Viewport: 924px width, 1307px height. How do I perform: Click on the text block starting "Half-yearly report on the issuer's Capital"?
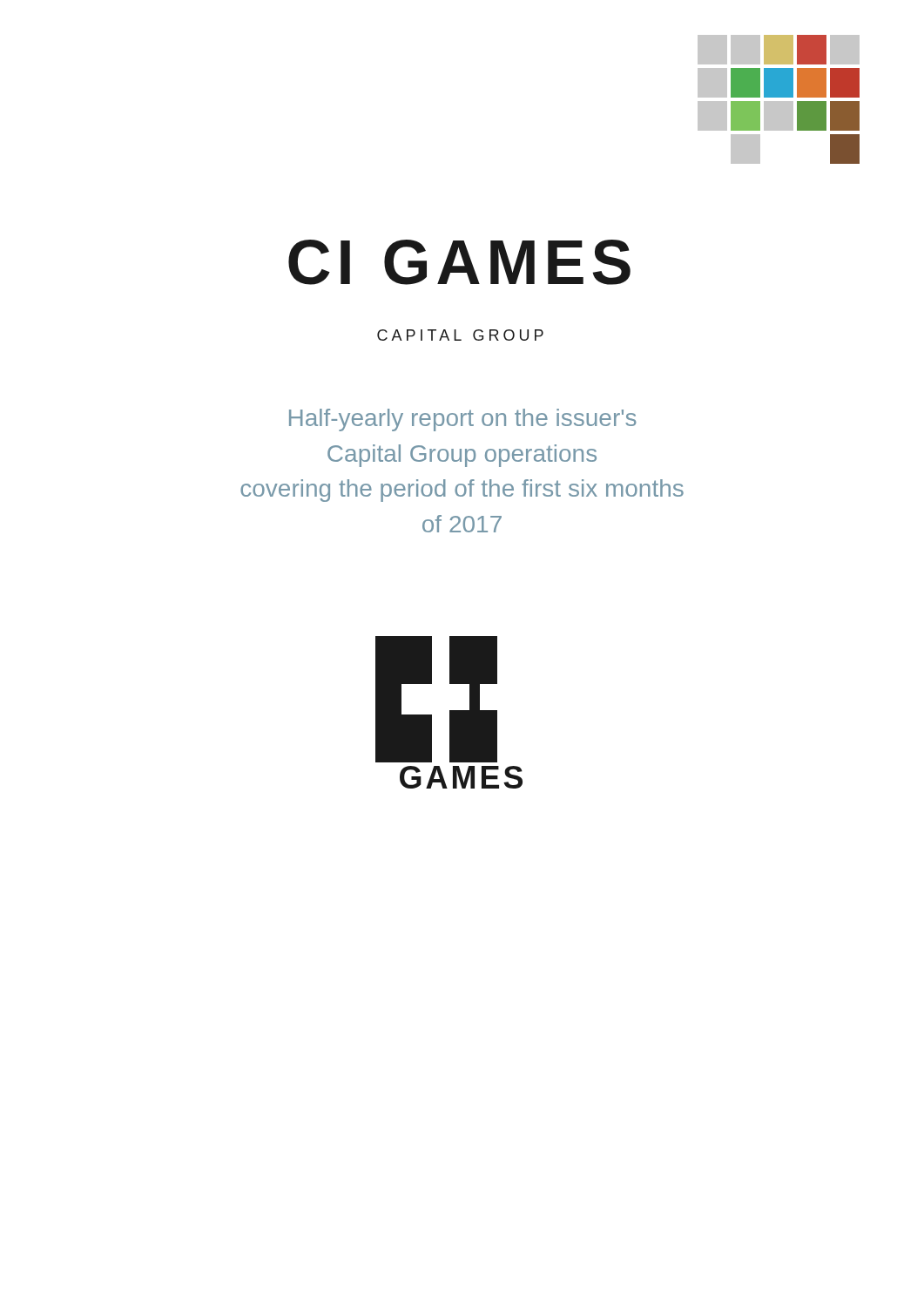[x=462, y=471]
